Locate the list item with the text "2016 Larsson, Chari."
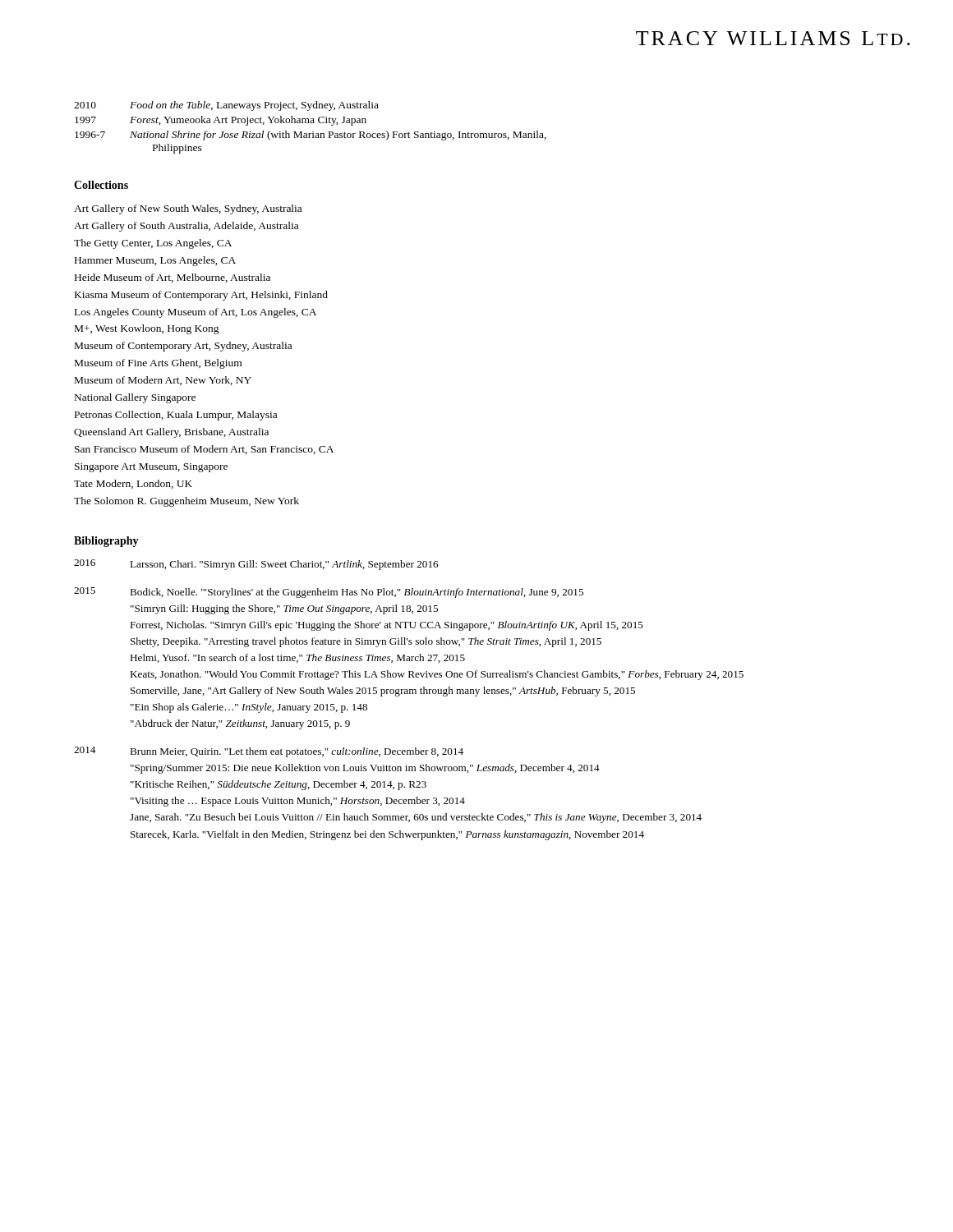Screen dimensions: 1232x953 click(256, 565)
